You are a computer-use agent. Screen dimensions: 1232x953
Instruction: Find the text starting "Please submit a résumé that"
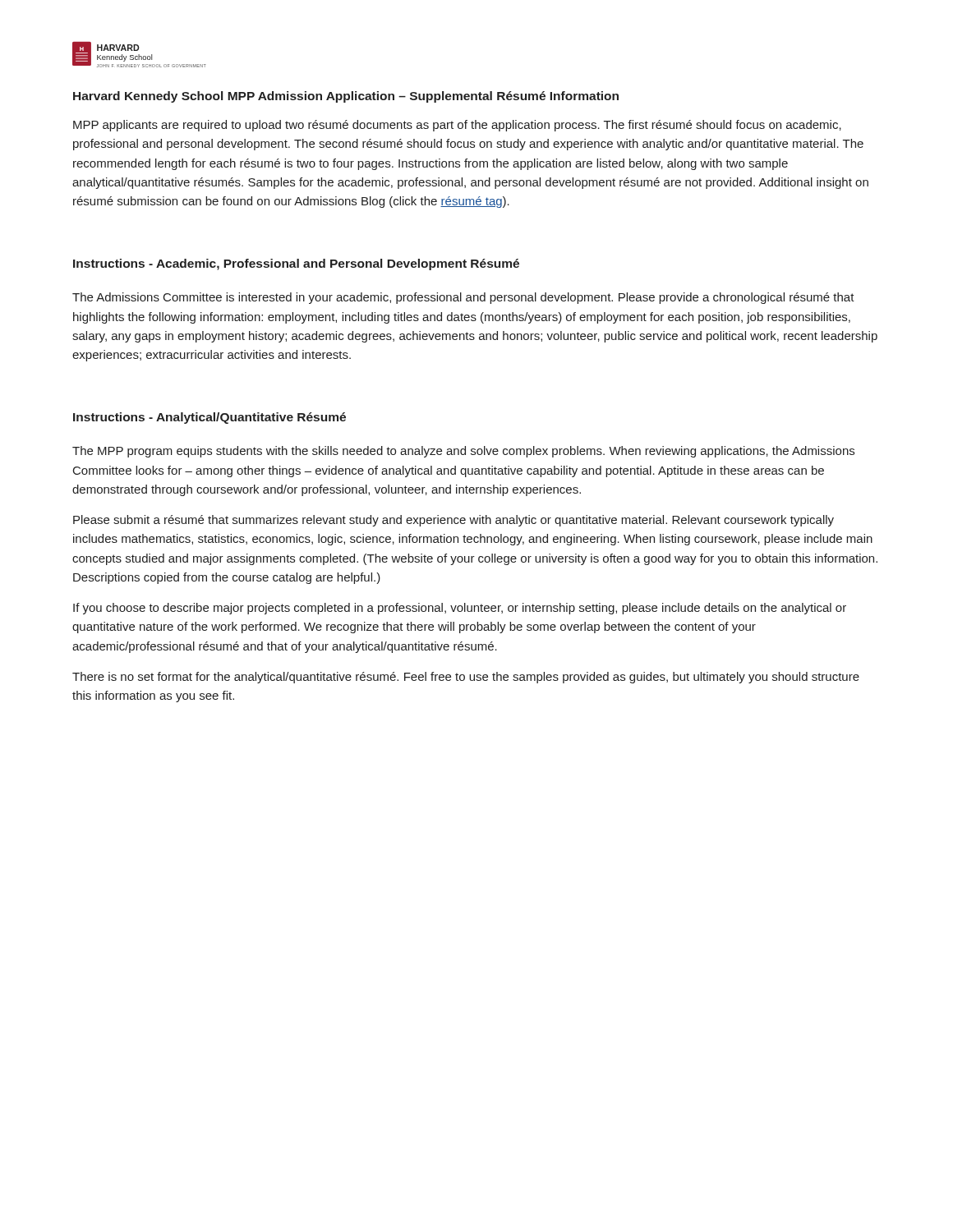(x=475, y=548)
